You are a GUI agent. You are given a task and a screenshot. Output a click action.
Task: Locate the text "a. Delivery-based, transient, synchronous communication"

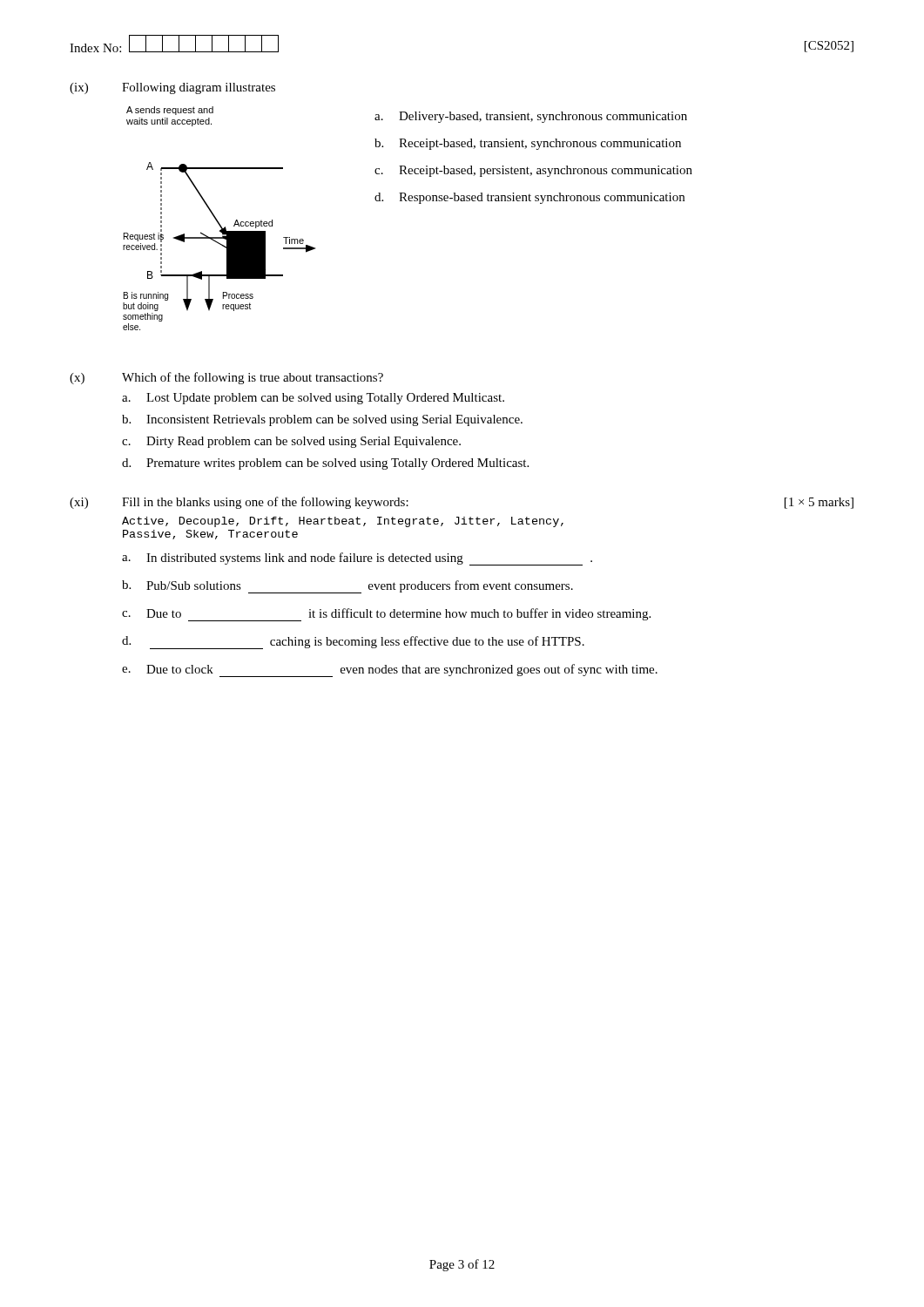(x=614, y=116)
